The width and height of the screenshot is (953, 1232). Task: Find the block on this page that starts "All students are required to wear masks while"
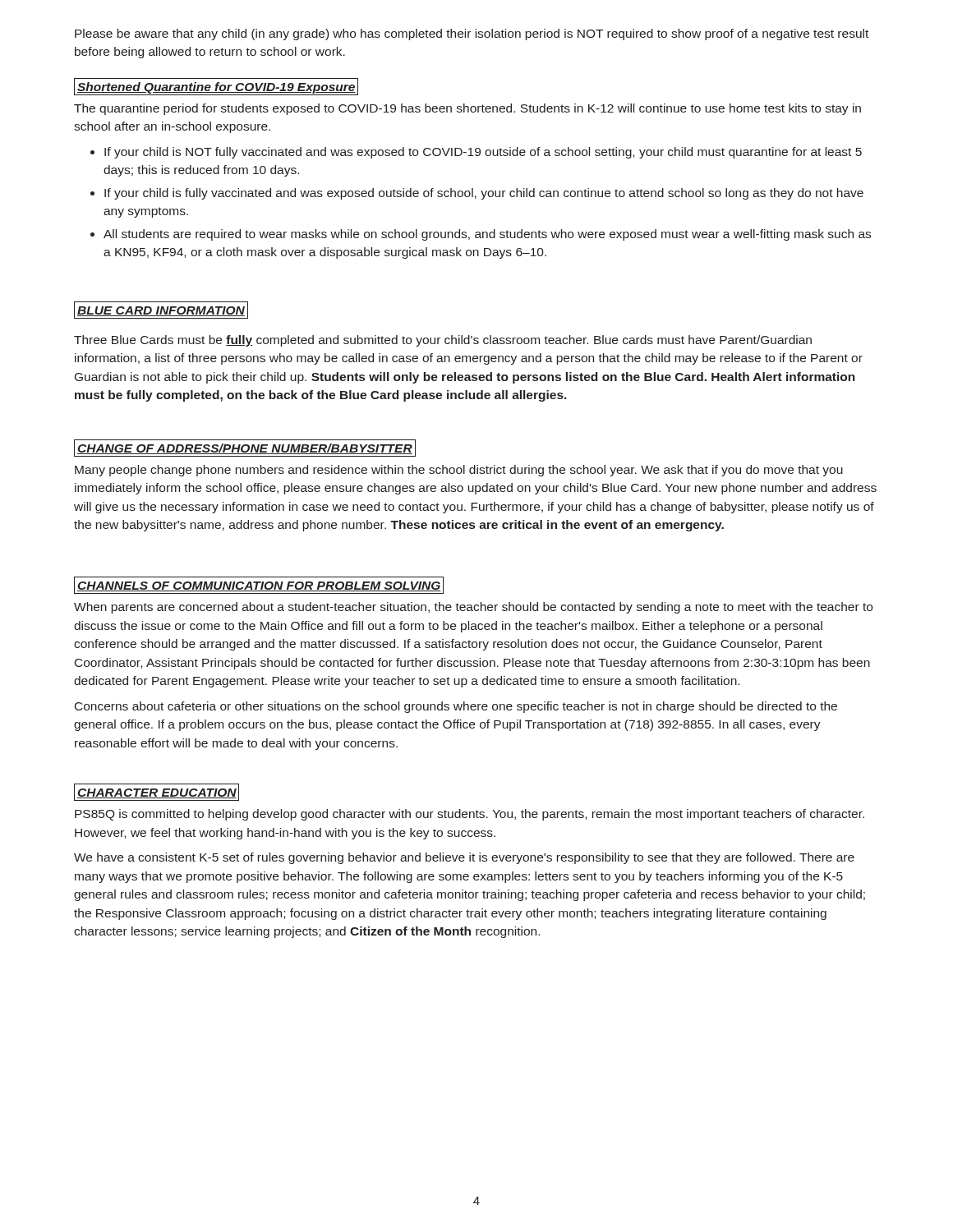pyautogui.click(x=488, y=243)
